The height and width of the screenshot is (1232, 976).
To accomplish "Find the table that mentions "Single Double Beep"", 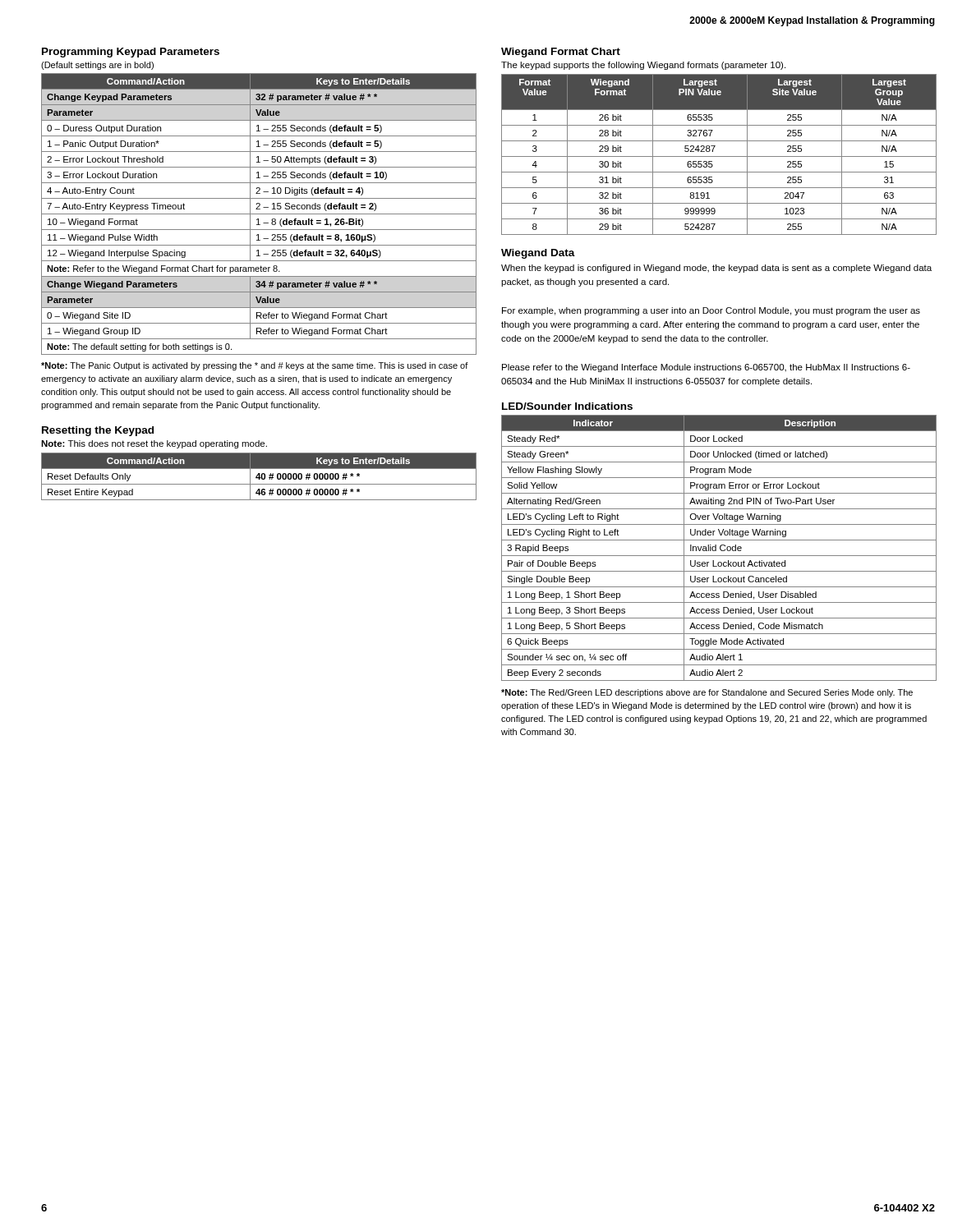I will pyautogui.click(x=719, y=548).
